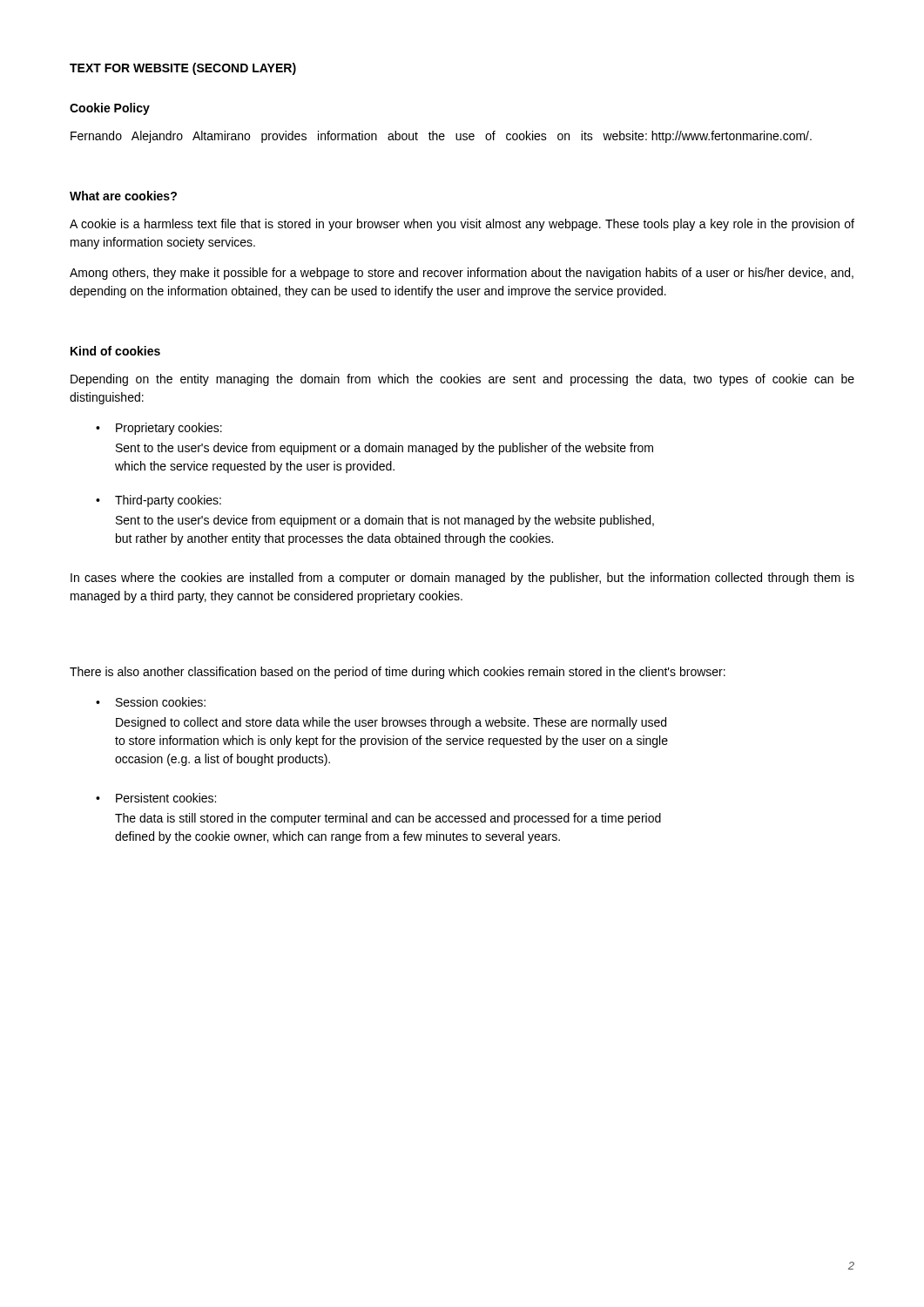Locate the element starting "TEXT FOR WEBSITE (SECOND LAYER)"
The height and width of the screenshot is (1307, 924).
pos(183,68)
